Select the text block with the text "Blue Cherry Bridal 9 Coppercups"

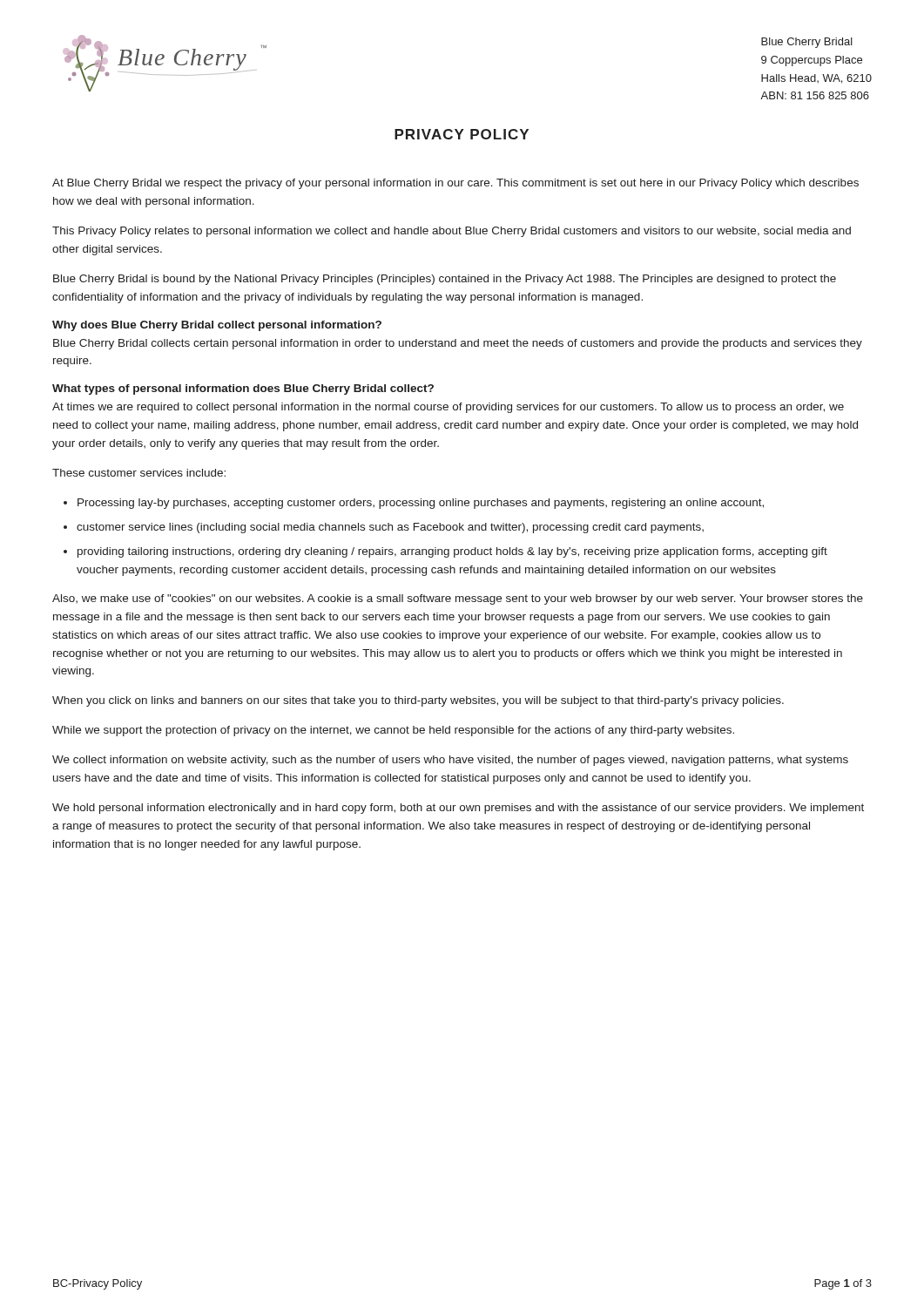[x=816, y=69]
